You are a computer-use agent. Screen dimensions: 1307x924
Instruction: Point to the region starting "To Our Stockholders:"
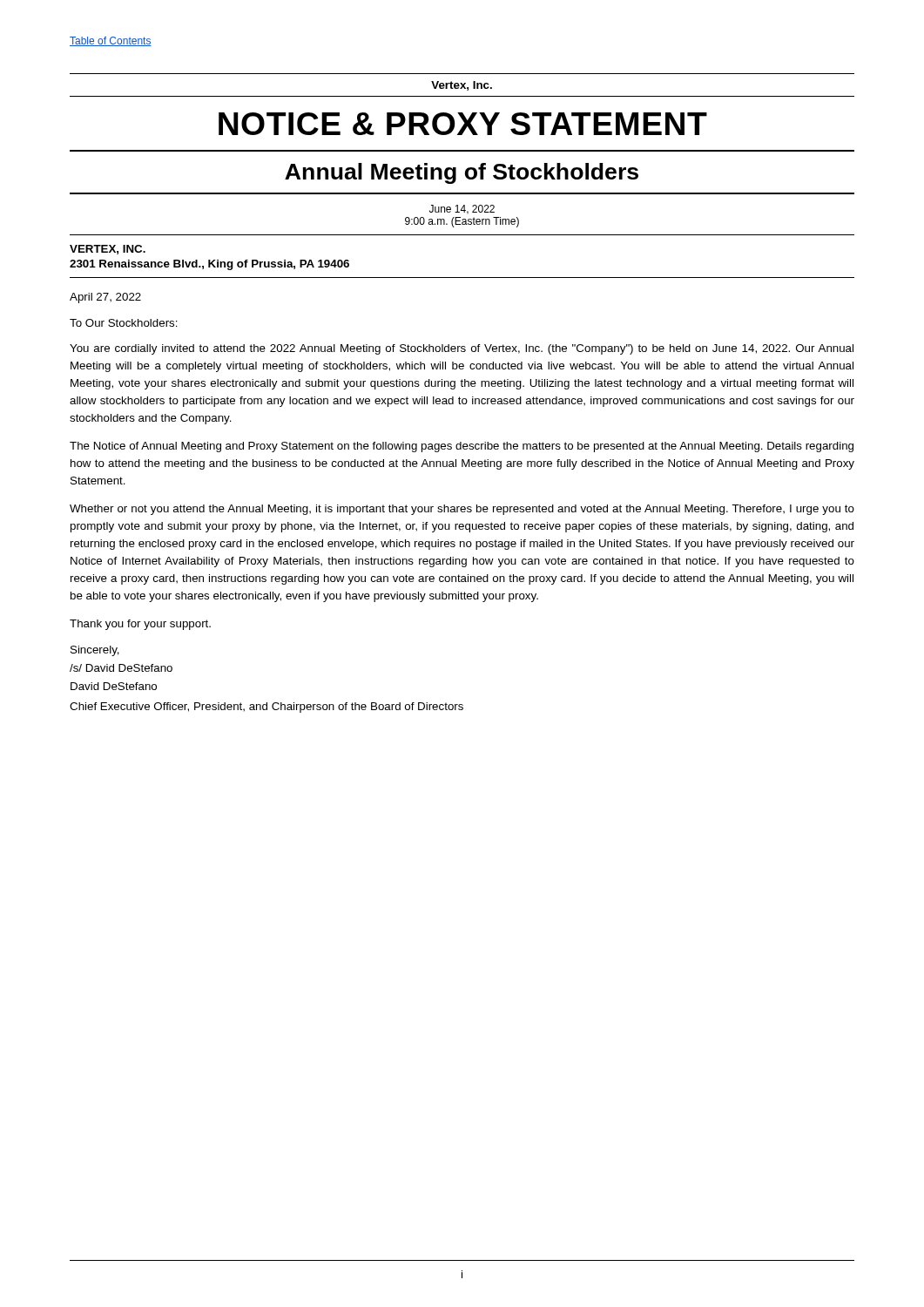[124, 323]
